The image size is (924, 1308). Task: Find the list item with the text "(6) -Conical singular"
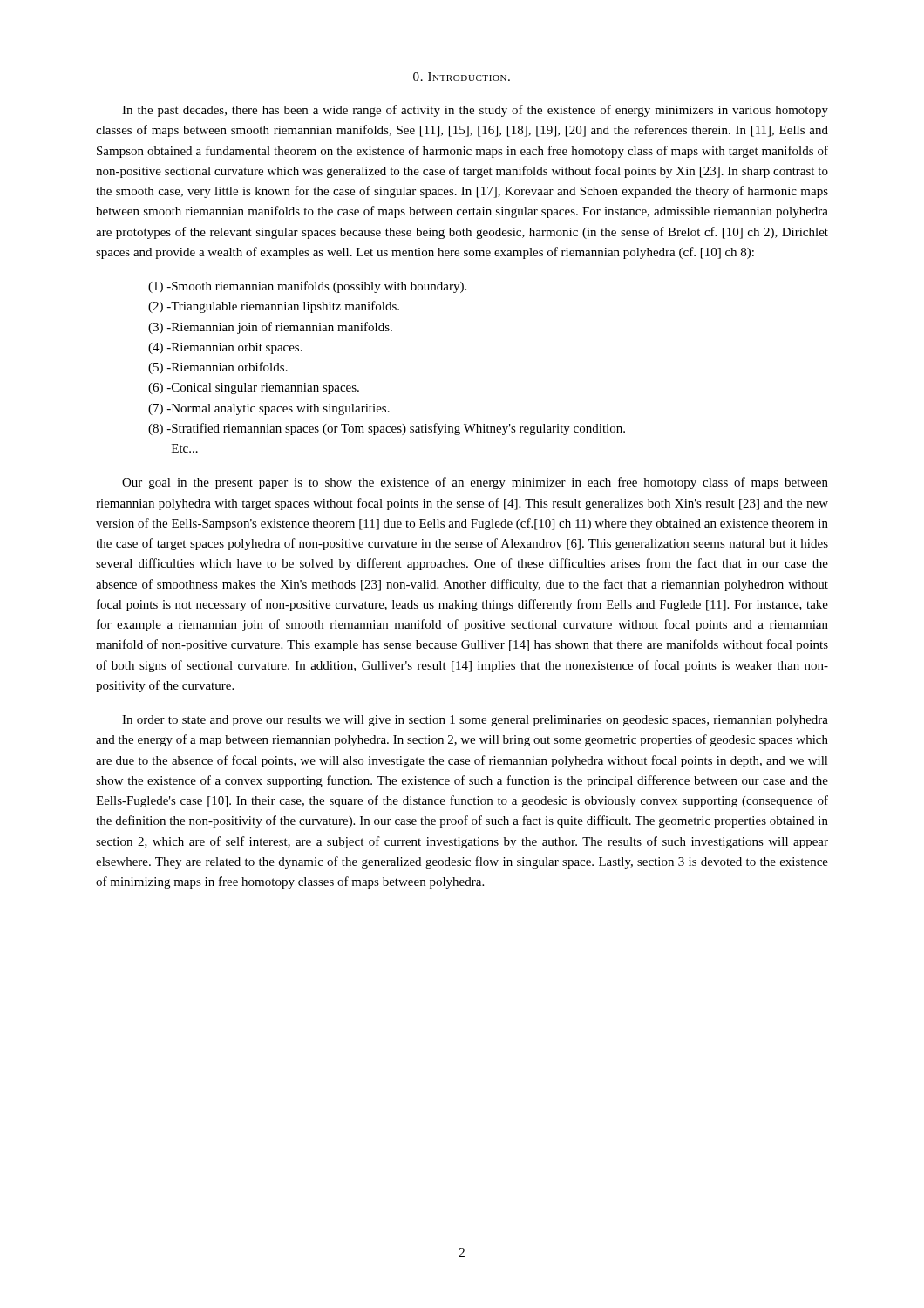click(254, 387)
